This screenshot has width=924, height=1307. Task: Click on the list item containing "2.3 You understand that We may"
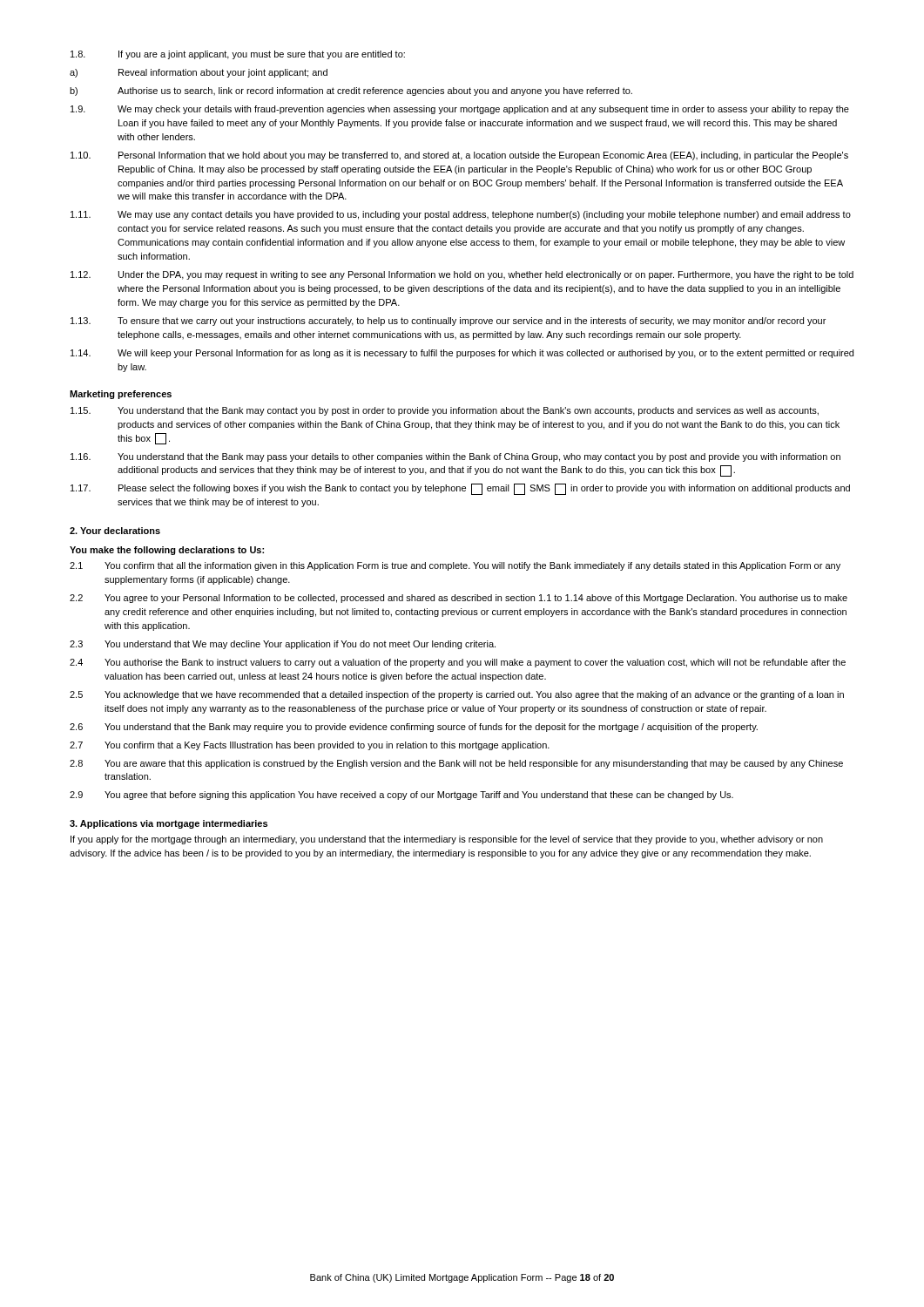[462, 645]
